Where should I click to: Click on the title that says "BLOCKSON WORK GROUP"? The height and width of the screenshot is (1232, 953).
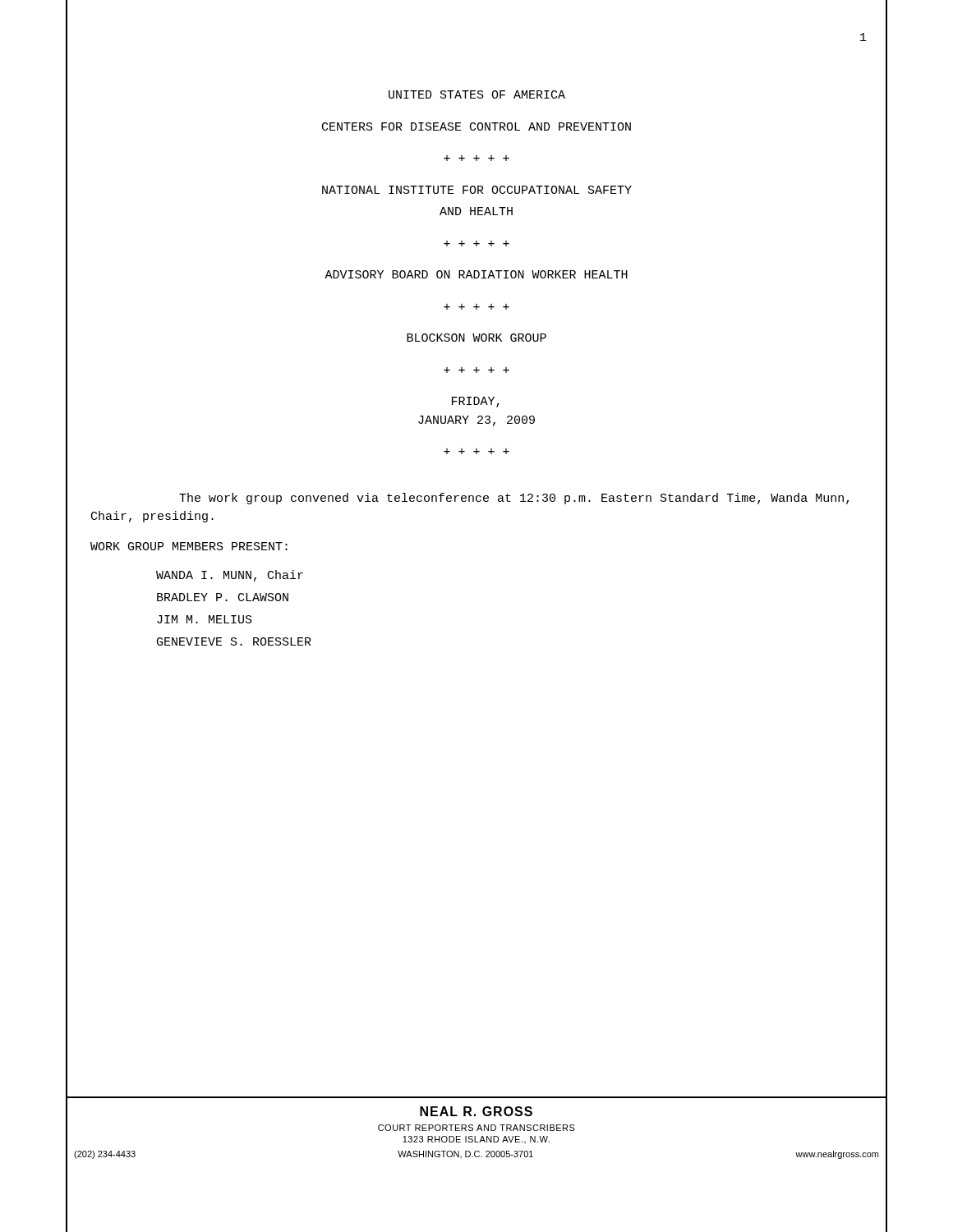point(476,339)
